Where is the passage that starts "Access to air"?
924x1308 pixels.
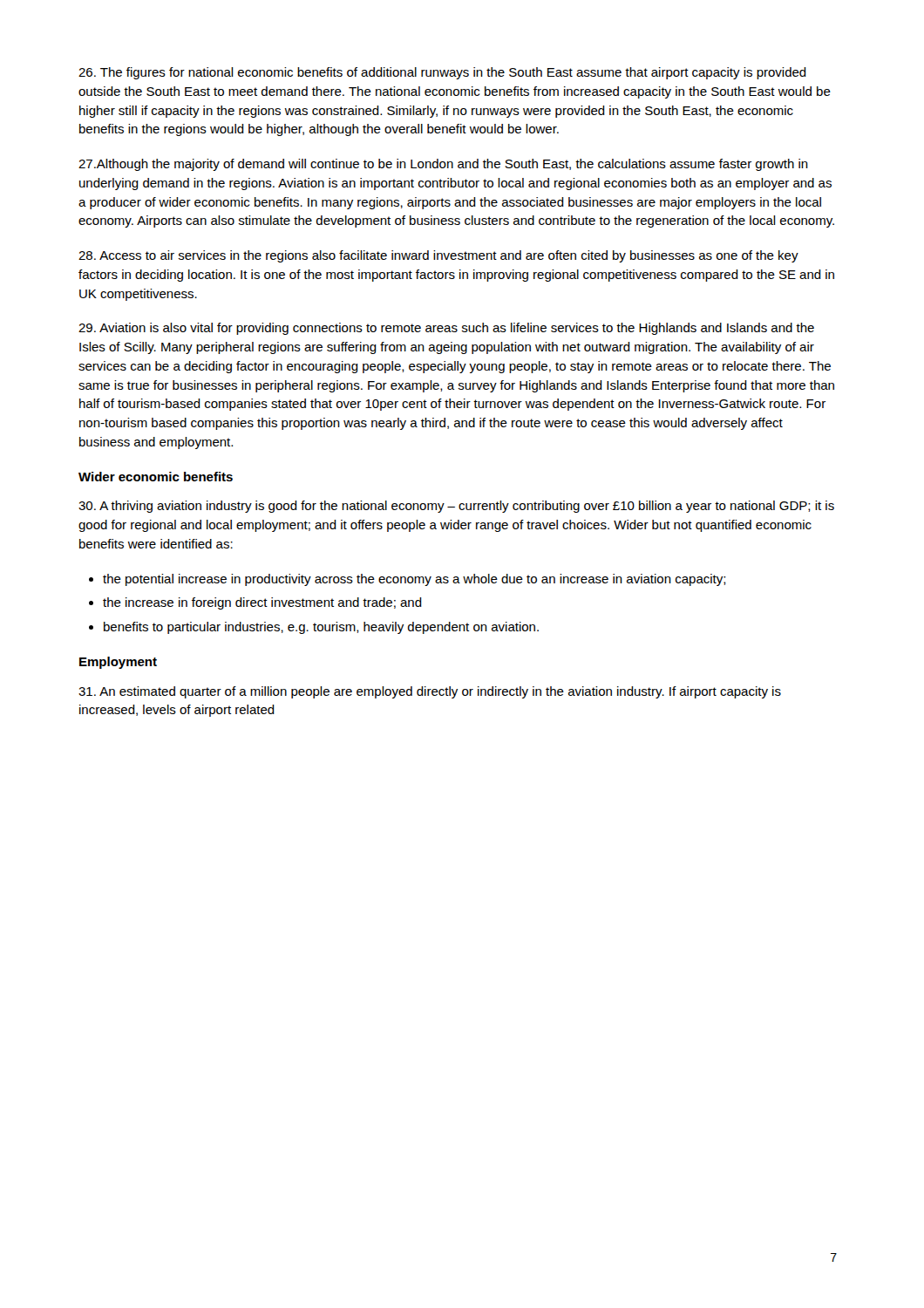[457, 274]
